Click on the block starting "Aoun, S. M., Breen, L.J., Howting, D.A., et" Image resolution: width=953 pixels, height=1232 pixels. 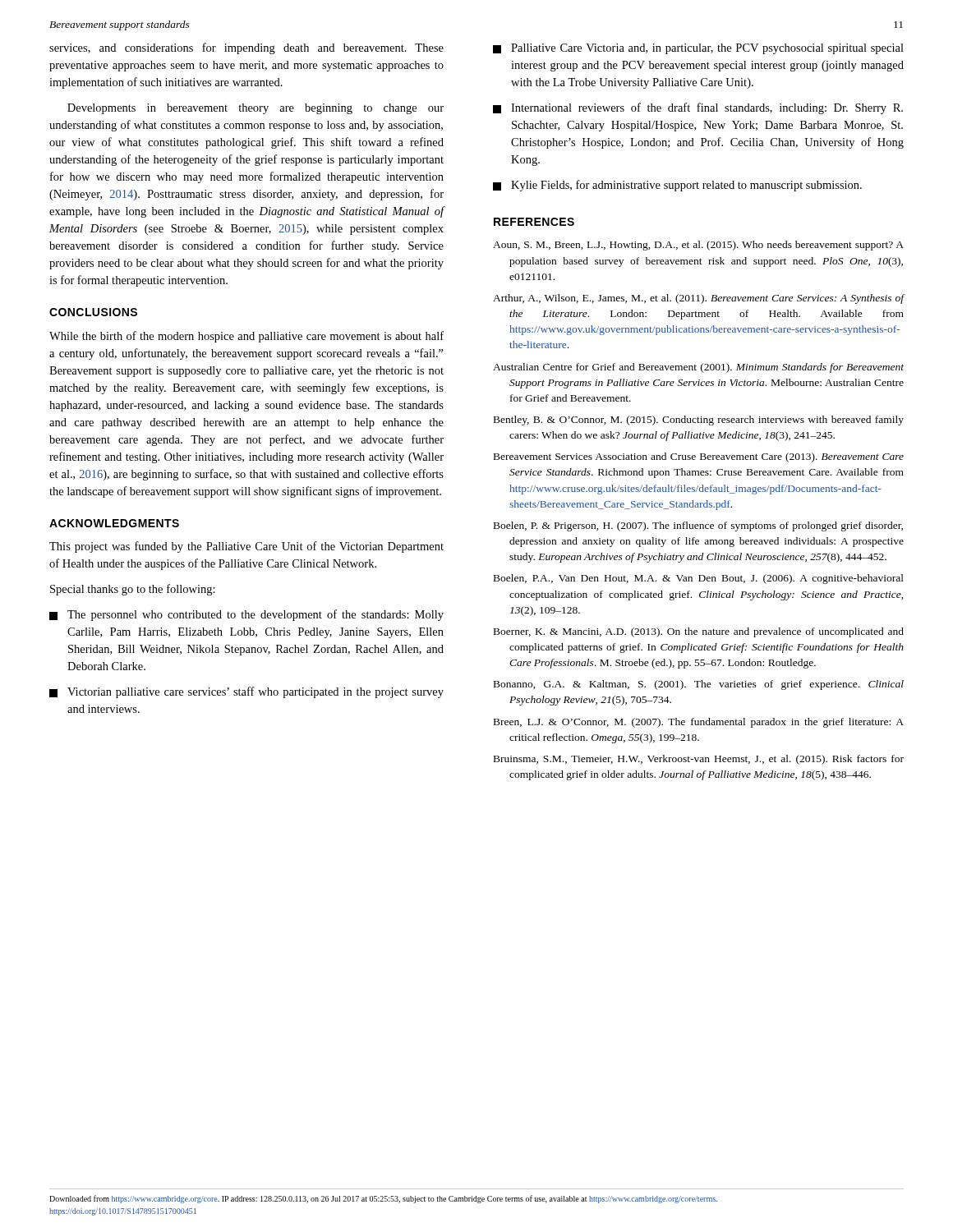[698, 260]
